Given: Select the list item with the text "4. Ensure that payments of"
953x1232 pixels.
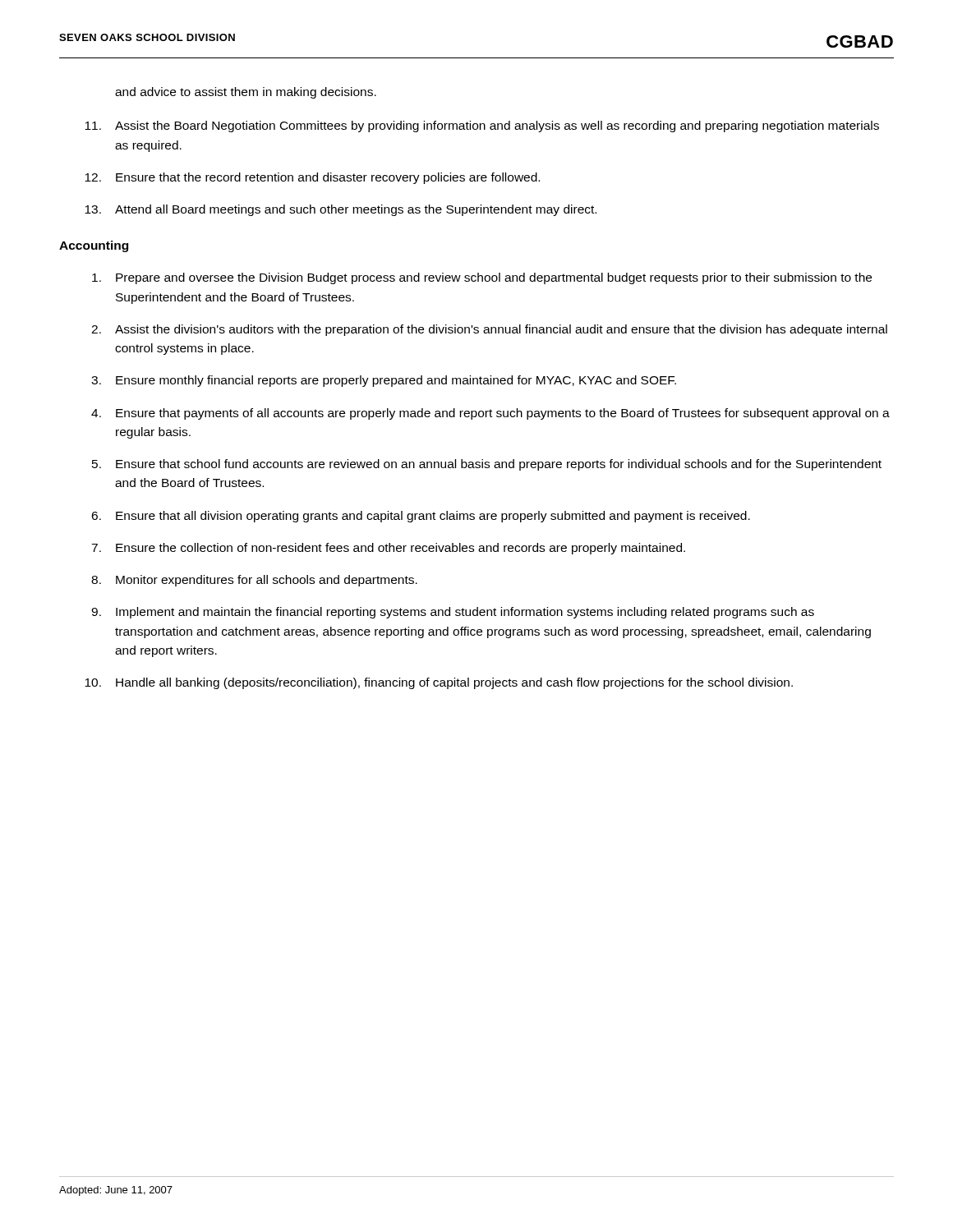Looking at the screenshot, I should point(476,422).
